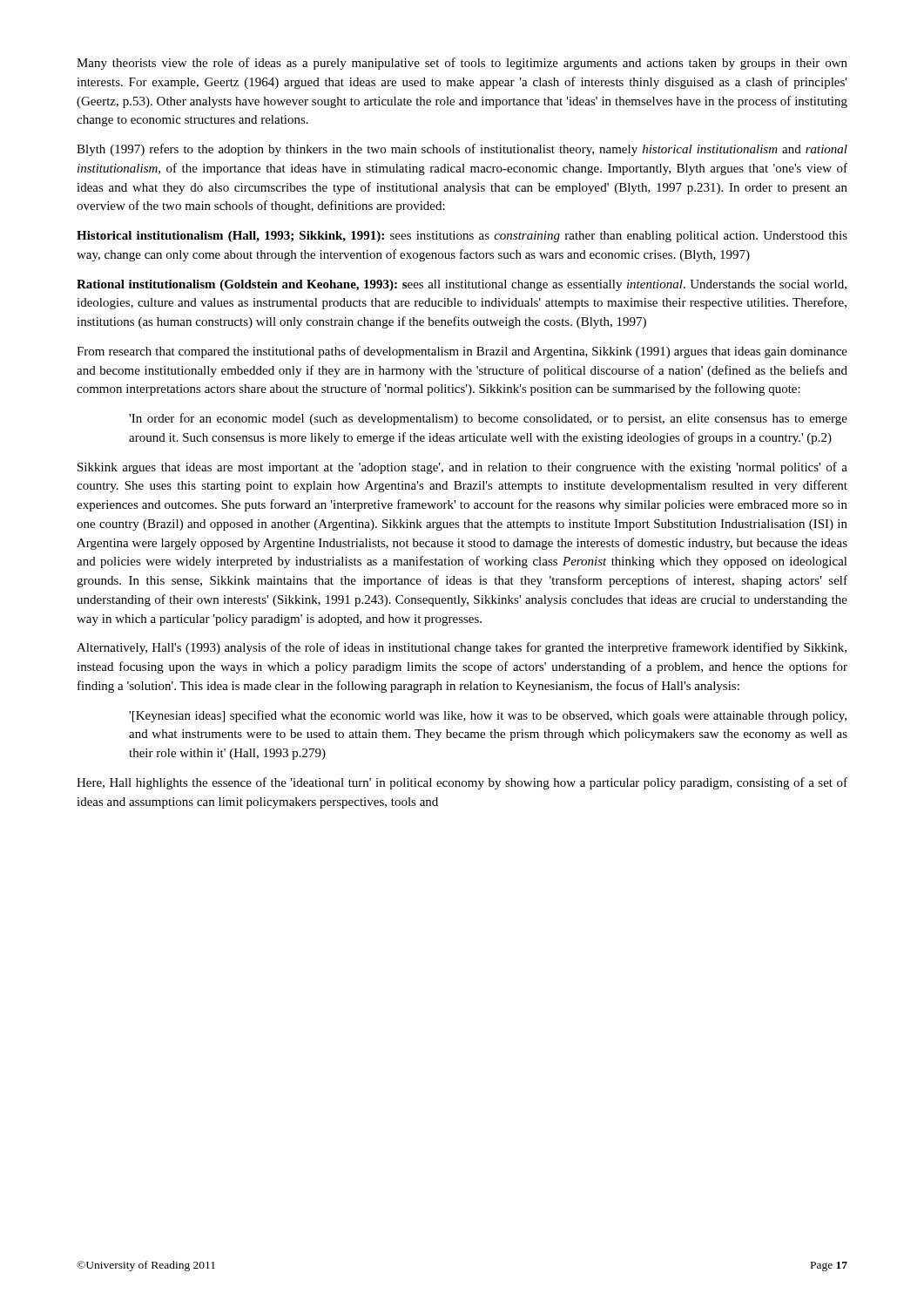
Task: Point to the region starting "Blyth (1997) refers to the adoption by thinkers"
Action: coord(462,178)
